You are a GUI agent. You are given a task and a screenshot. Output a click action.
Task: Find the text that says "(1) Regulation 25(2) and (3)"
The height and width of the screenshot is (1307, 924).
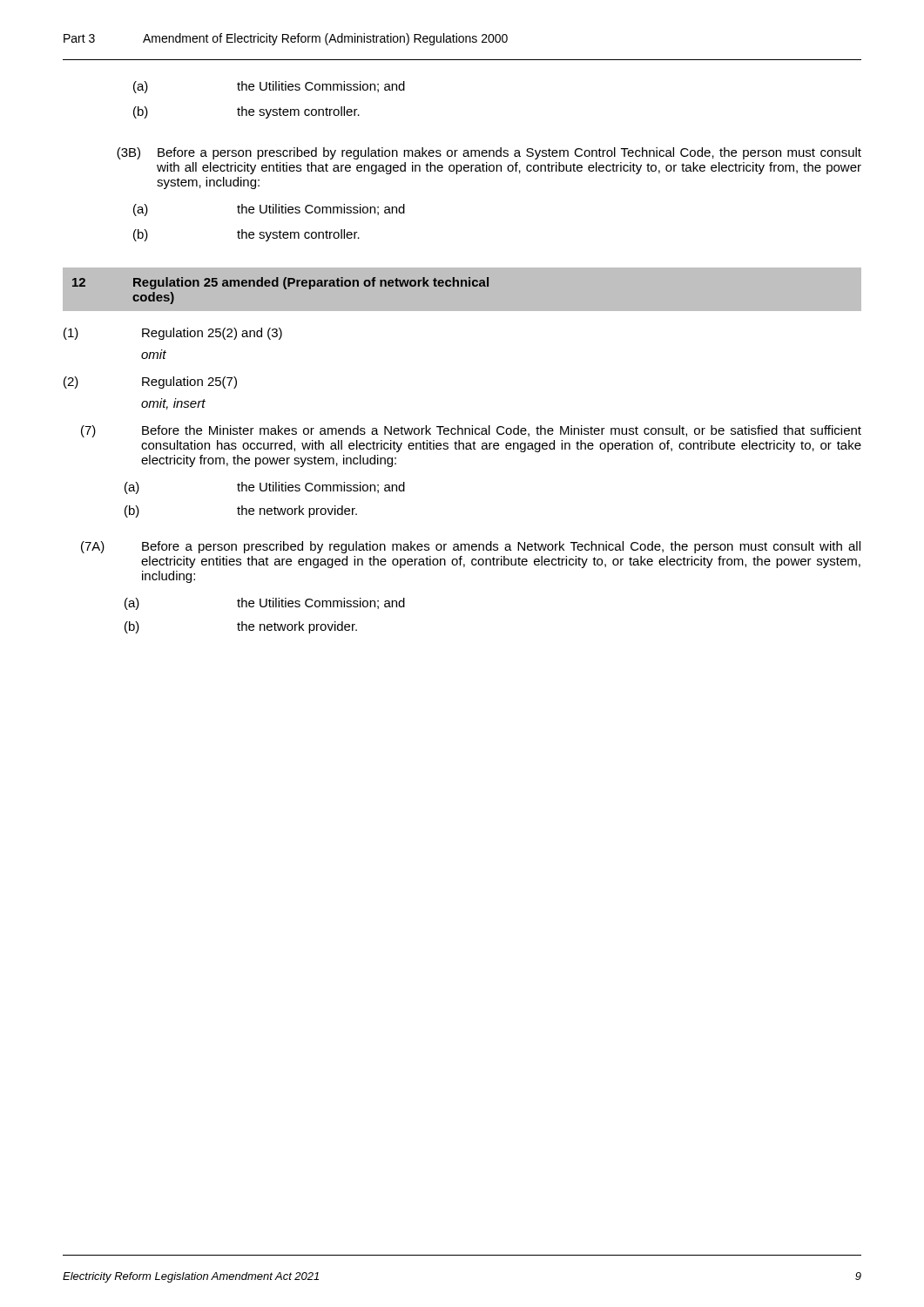coord(173,334)
